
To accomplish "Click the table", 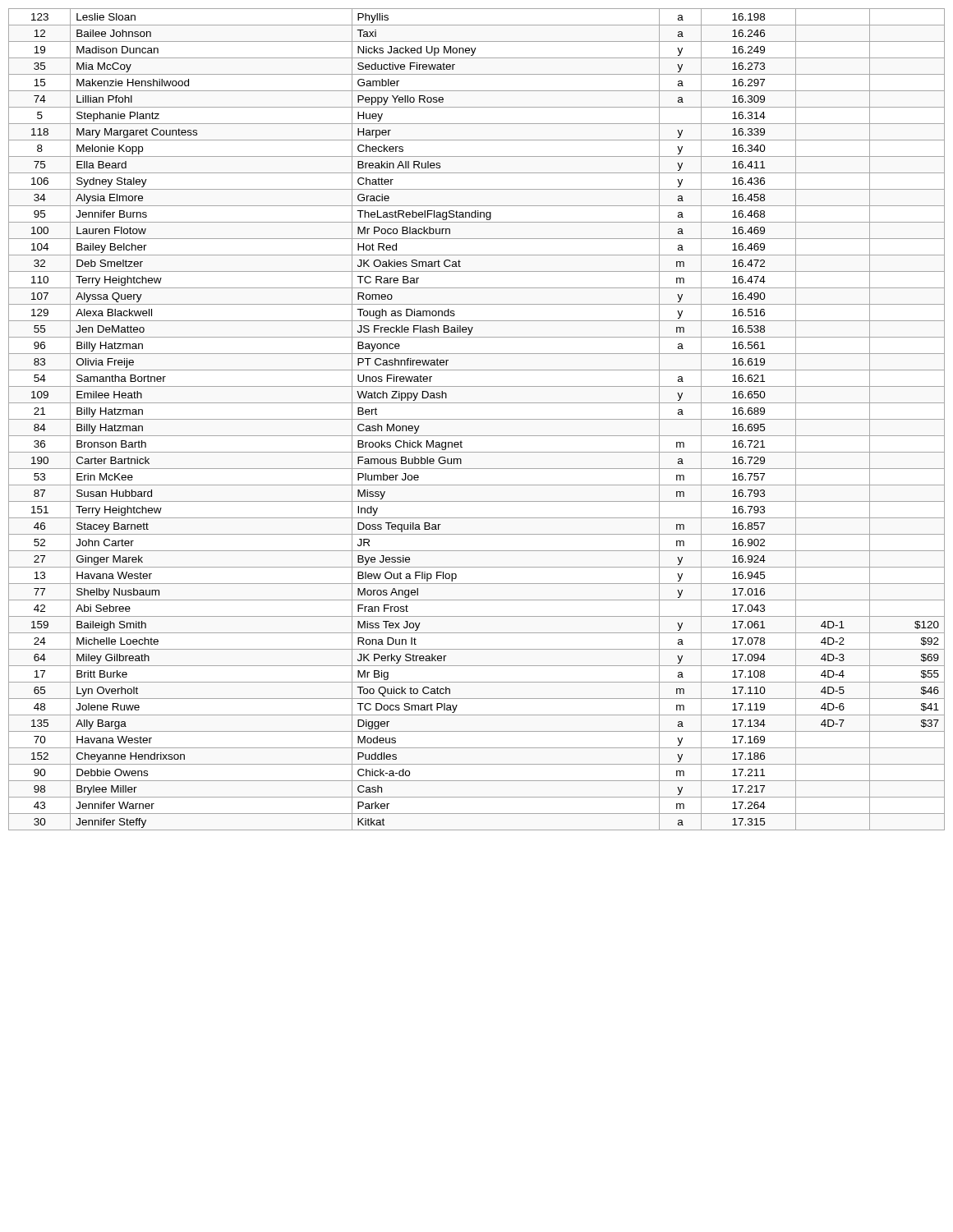I will pyautogui.click(x=476, y=419).
